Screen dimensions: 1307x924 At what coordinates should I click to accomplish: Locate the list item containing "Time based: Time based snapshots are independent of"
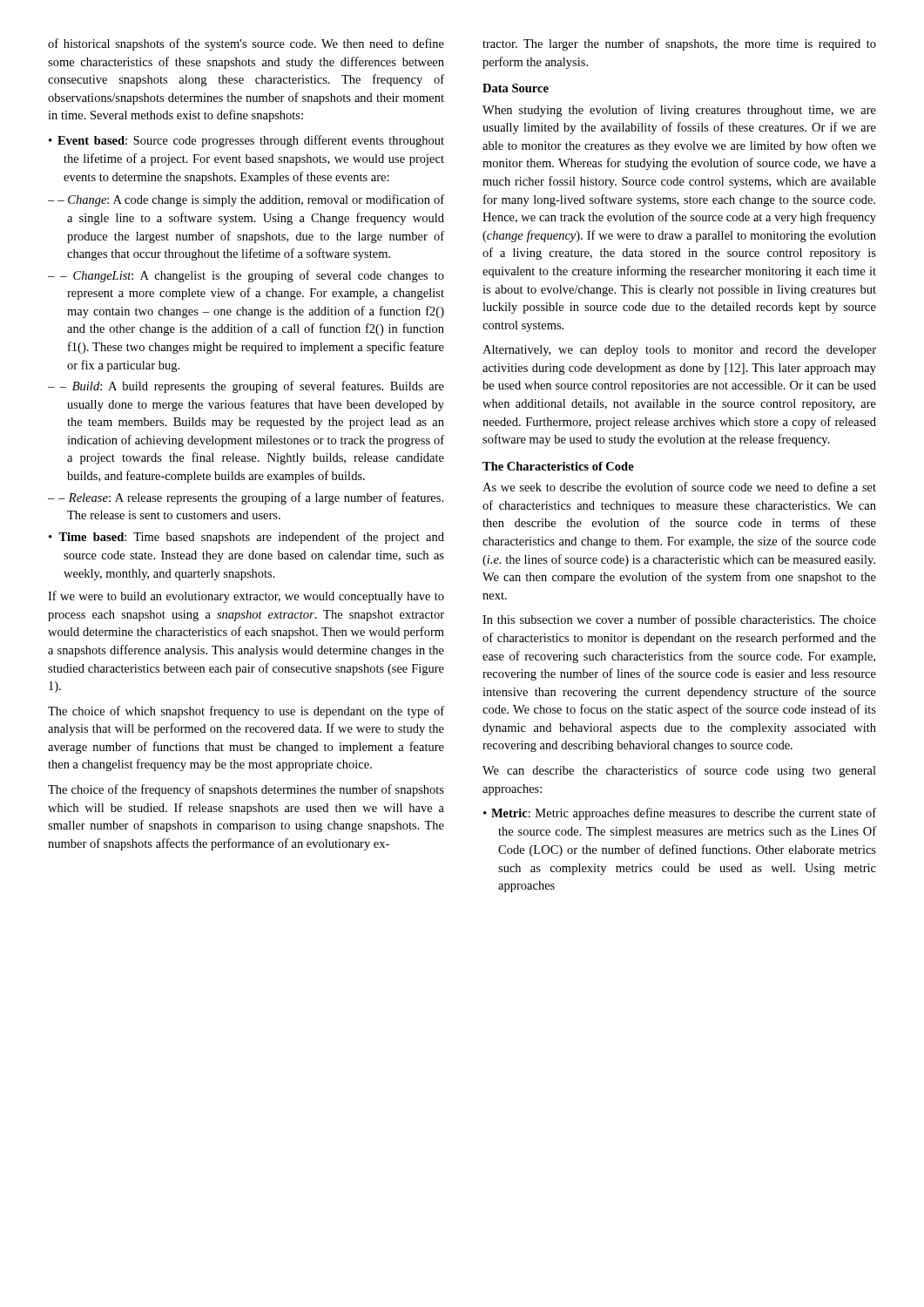[x=246, y=555]
